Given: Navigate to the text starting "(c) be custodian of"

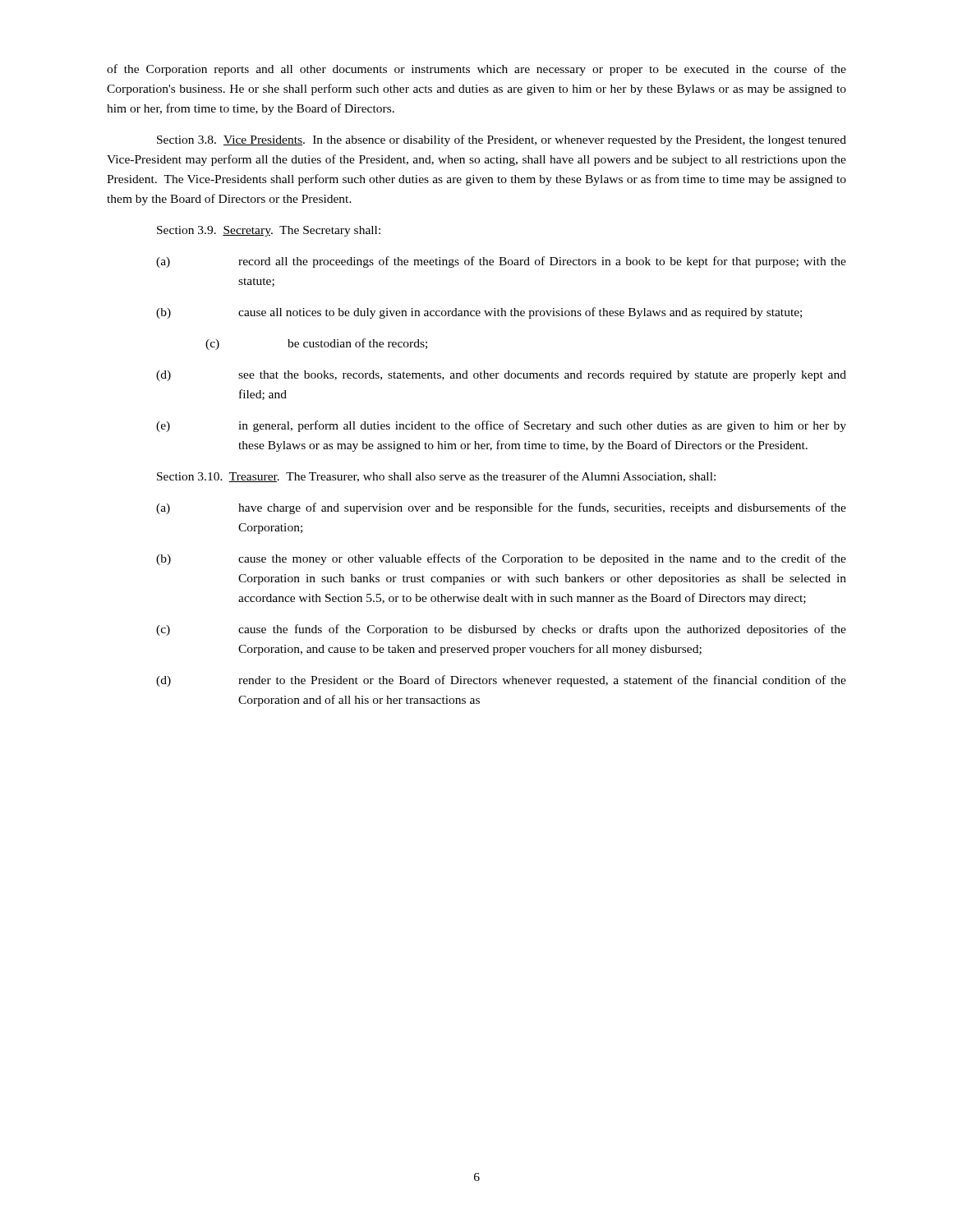Looking at the screenshot, I should click(x=316, y=344).
